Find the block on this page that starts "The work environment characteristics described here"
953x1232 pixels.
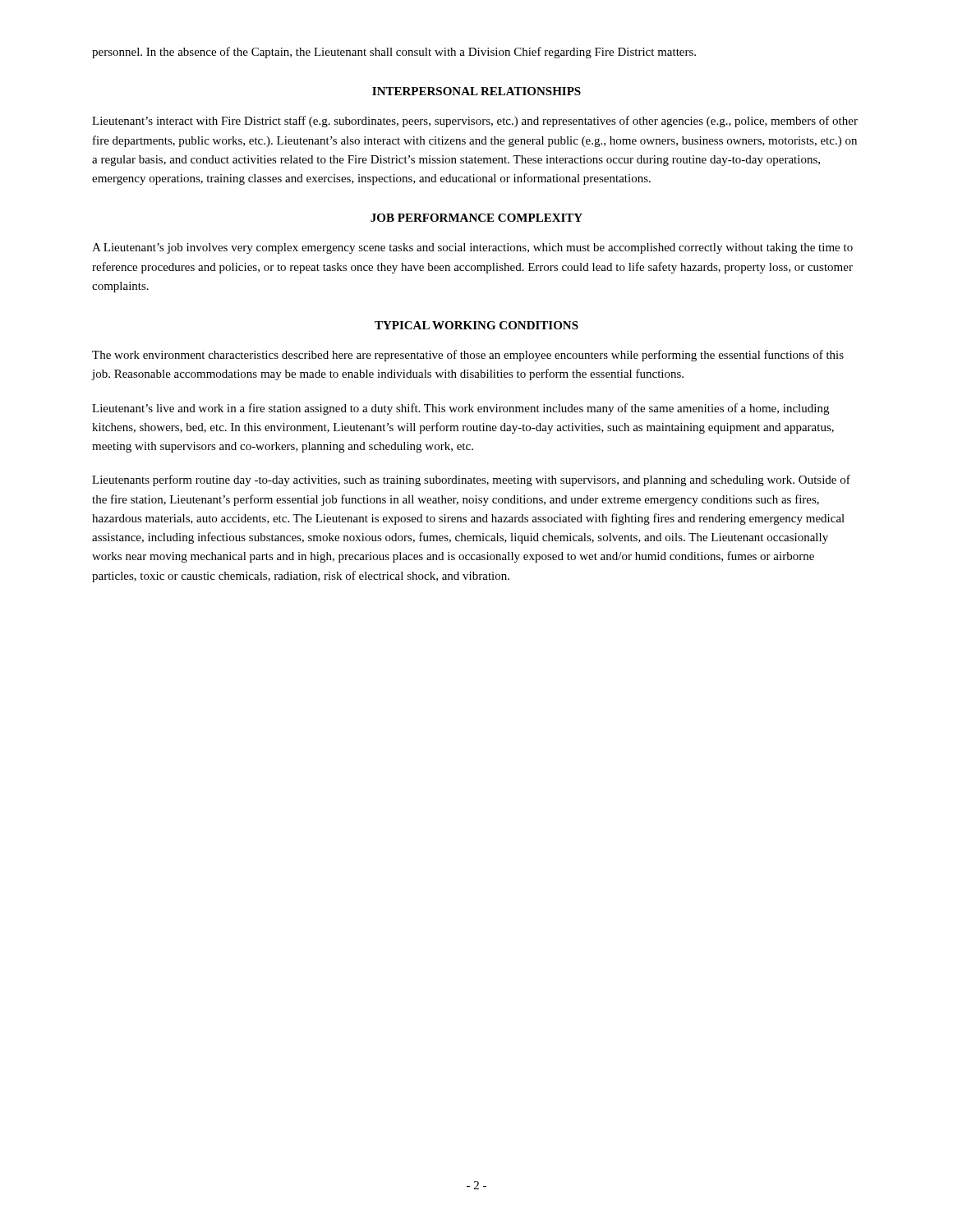point(468,364)
